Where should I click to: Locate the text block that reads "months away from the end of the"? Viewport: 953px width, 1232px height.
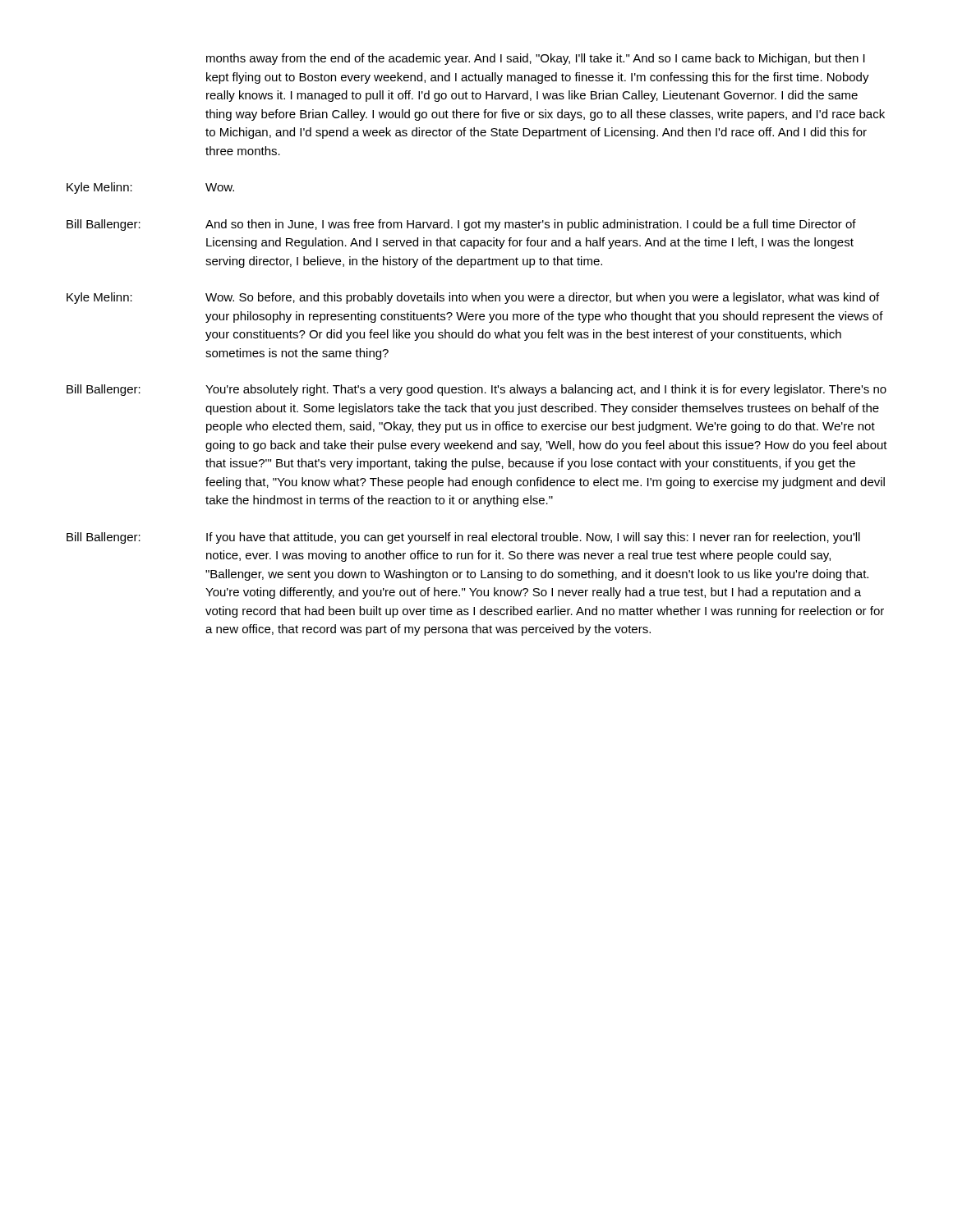(x=545, y=104)
